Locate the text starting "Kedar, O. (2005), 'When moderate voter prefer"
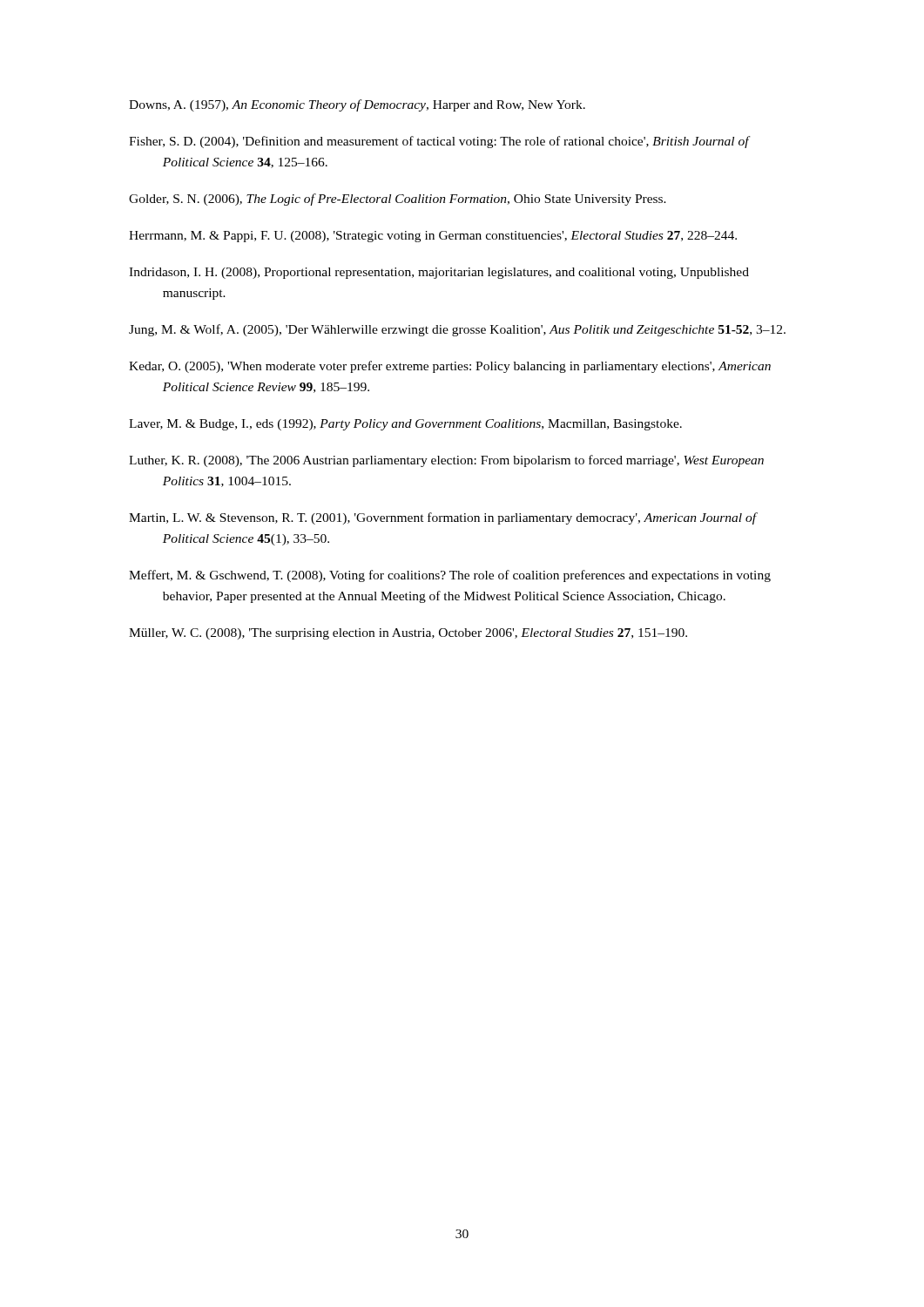Image resolution: width=924 pixels, height=1307 pixels. 450,376
